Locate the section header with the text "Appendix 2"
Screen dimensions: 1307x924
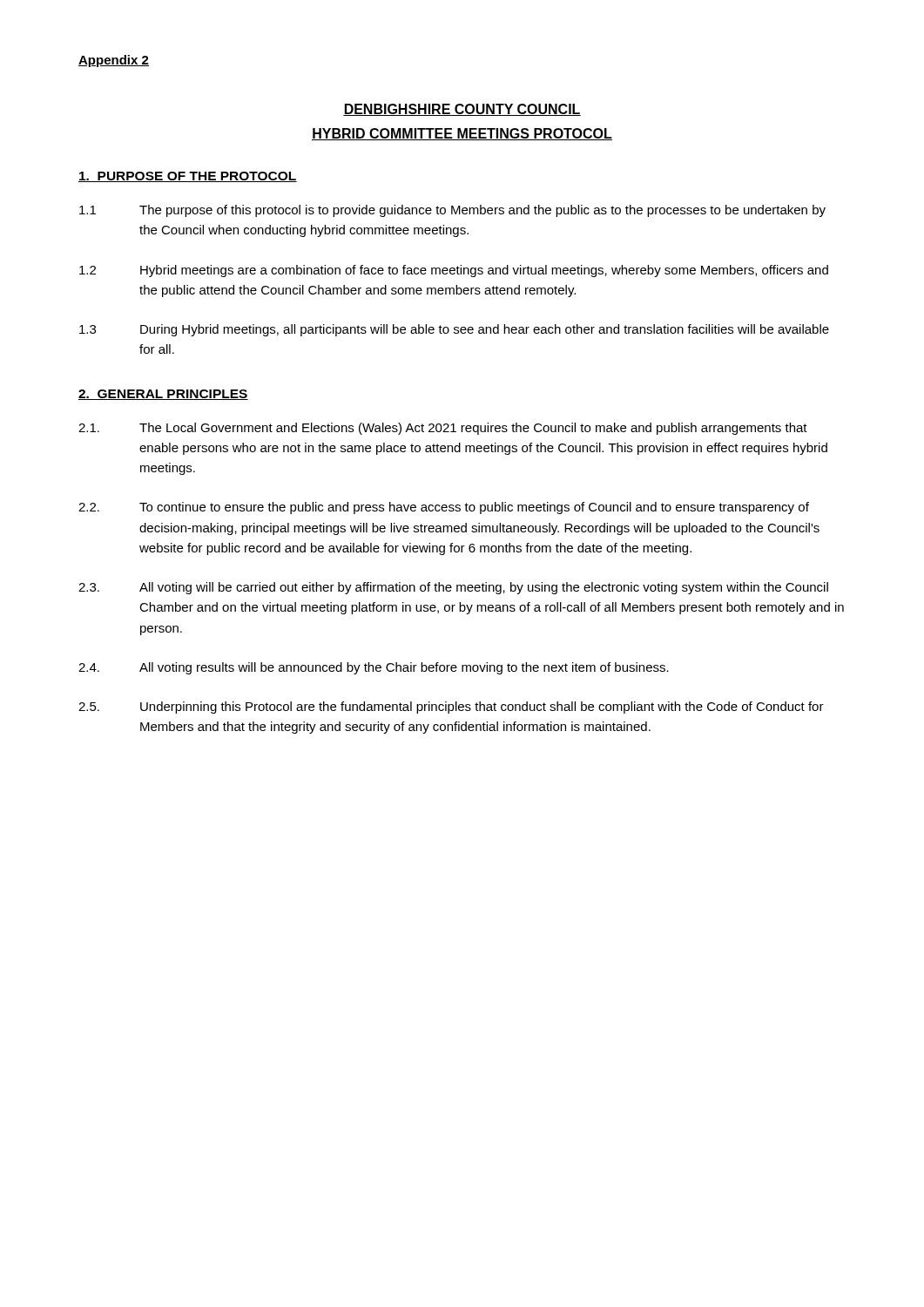click(x=114, y=60)
